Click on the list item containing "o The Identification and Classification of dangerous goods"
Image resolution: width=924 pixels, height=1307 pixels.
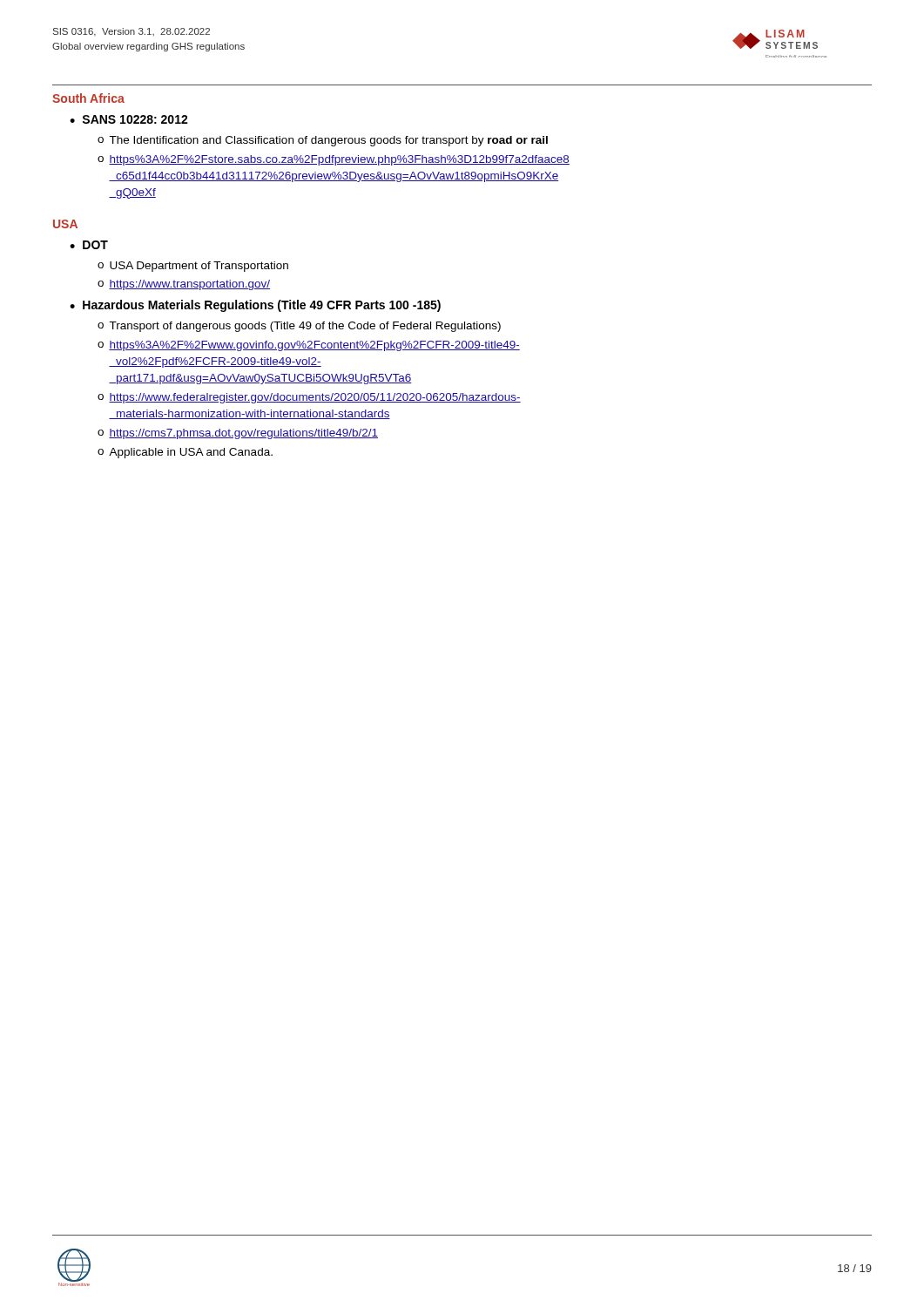pos(323,141)
